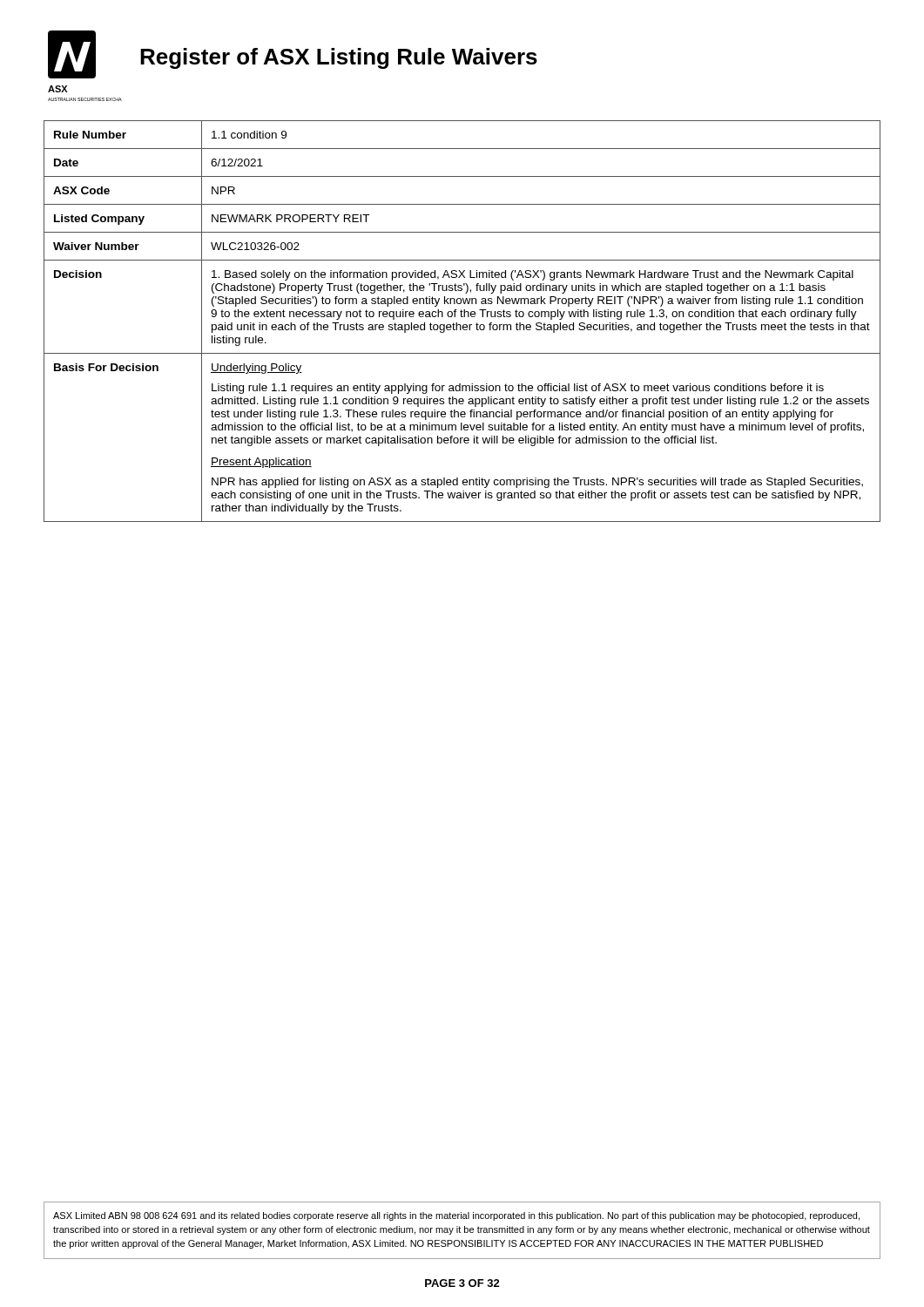Locate the block of text that opens with "ASX Limited ABN 98 008 624 691 and"

click(461, 1230)
